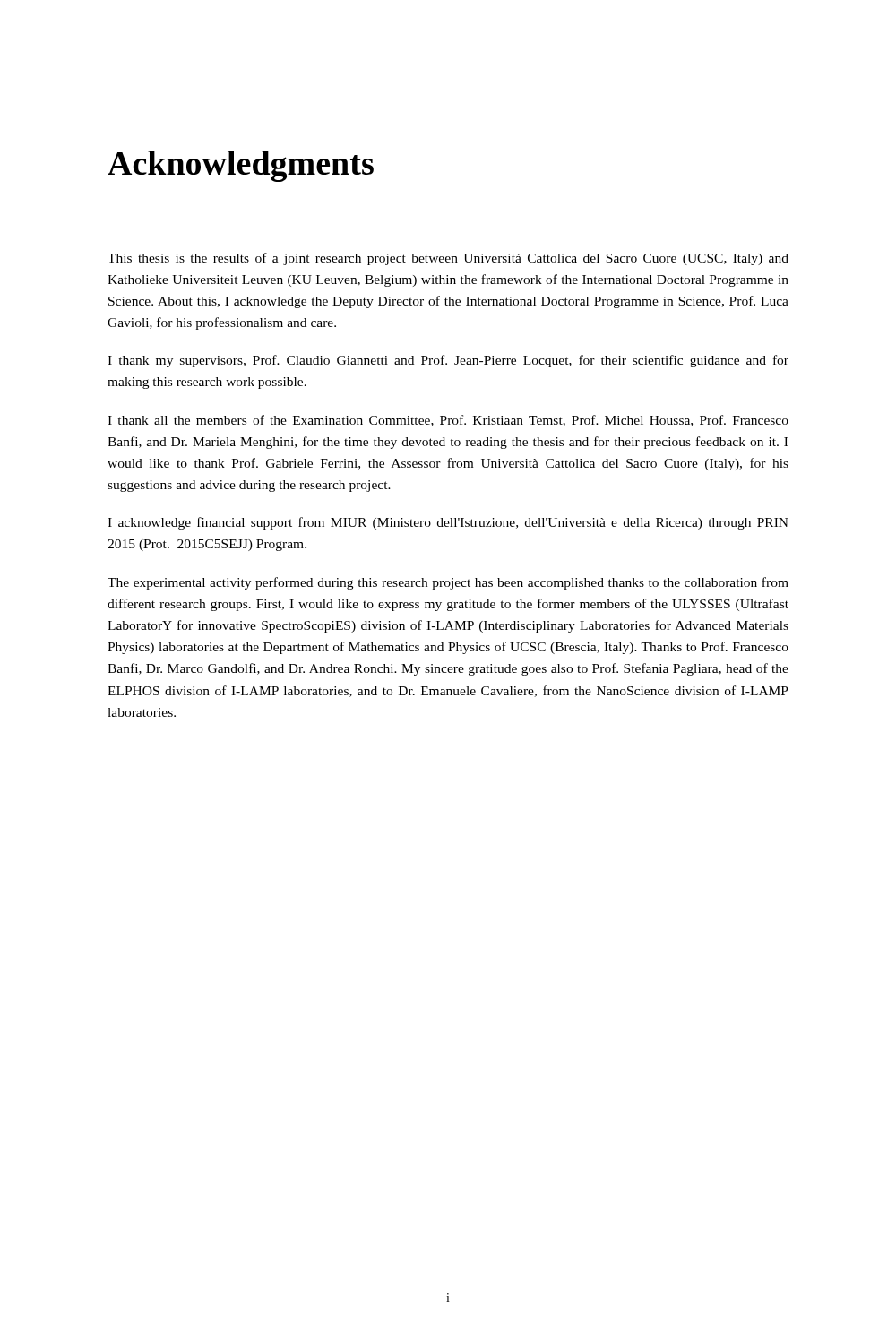This screenshot has width=896, height=1344.
Task: Locate the text block starting "I thank all the members of the"
Action: point(448,452)
